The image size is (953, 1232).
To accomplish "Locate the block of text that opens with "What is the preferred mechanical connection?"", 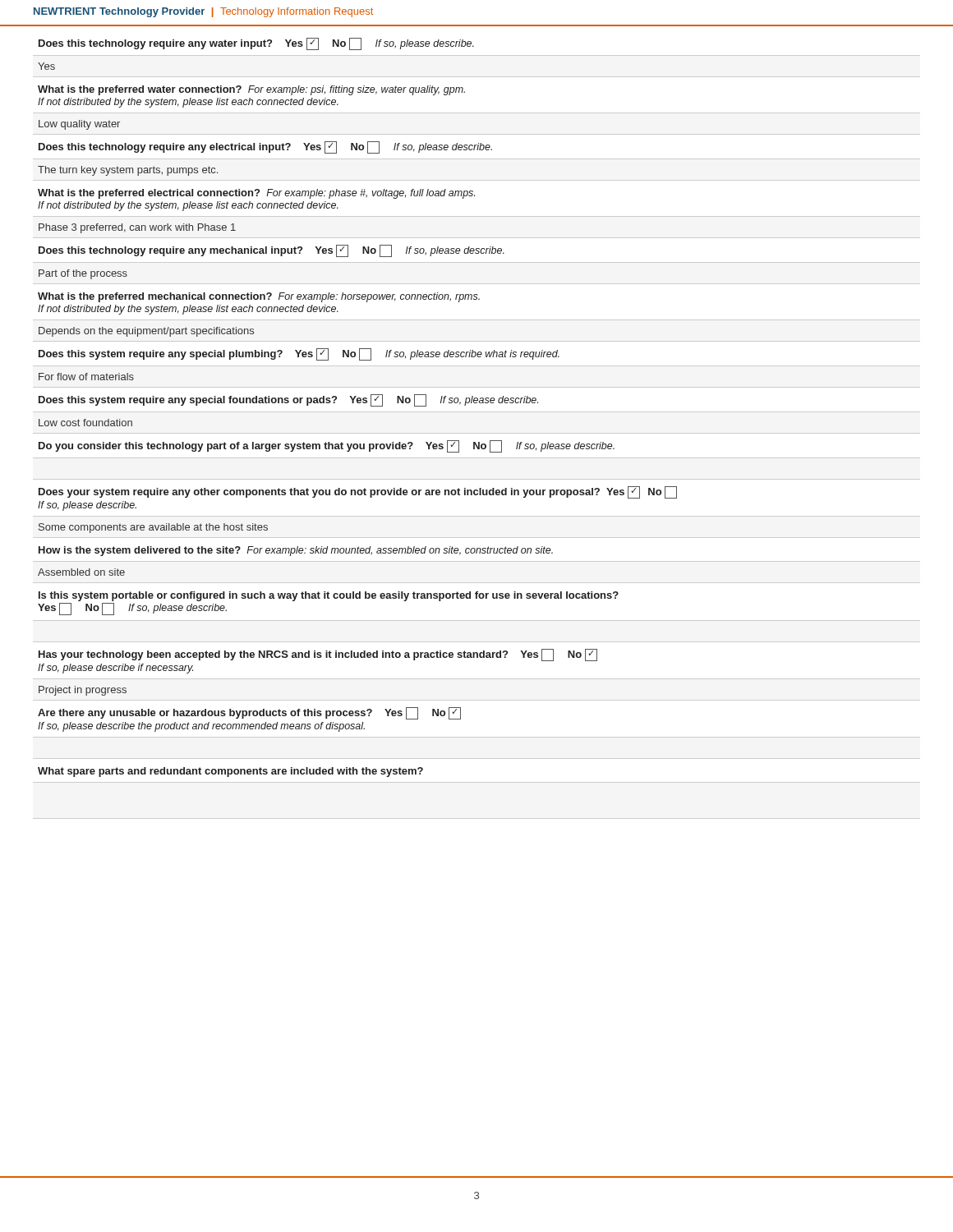I will [259, 302].
